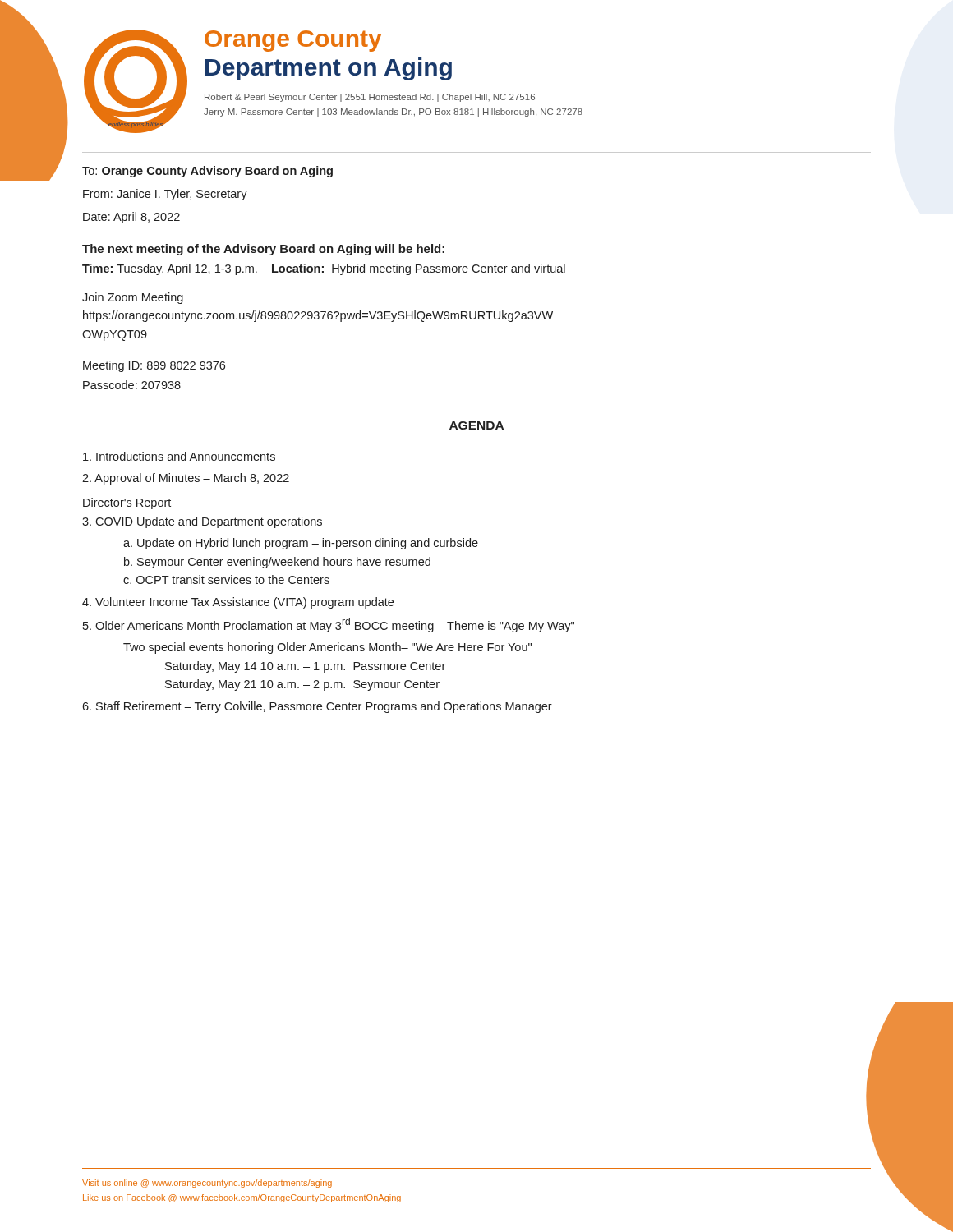This screenshot has width=953, height=1232.
Task: Click the section header
Action: 476,425
